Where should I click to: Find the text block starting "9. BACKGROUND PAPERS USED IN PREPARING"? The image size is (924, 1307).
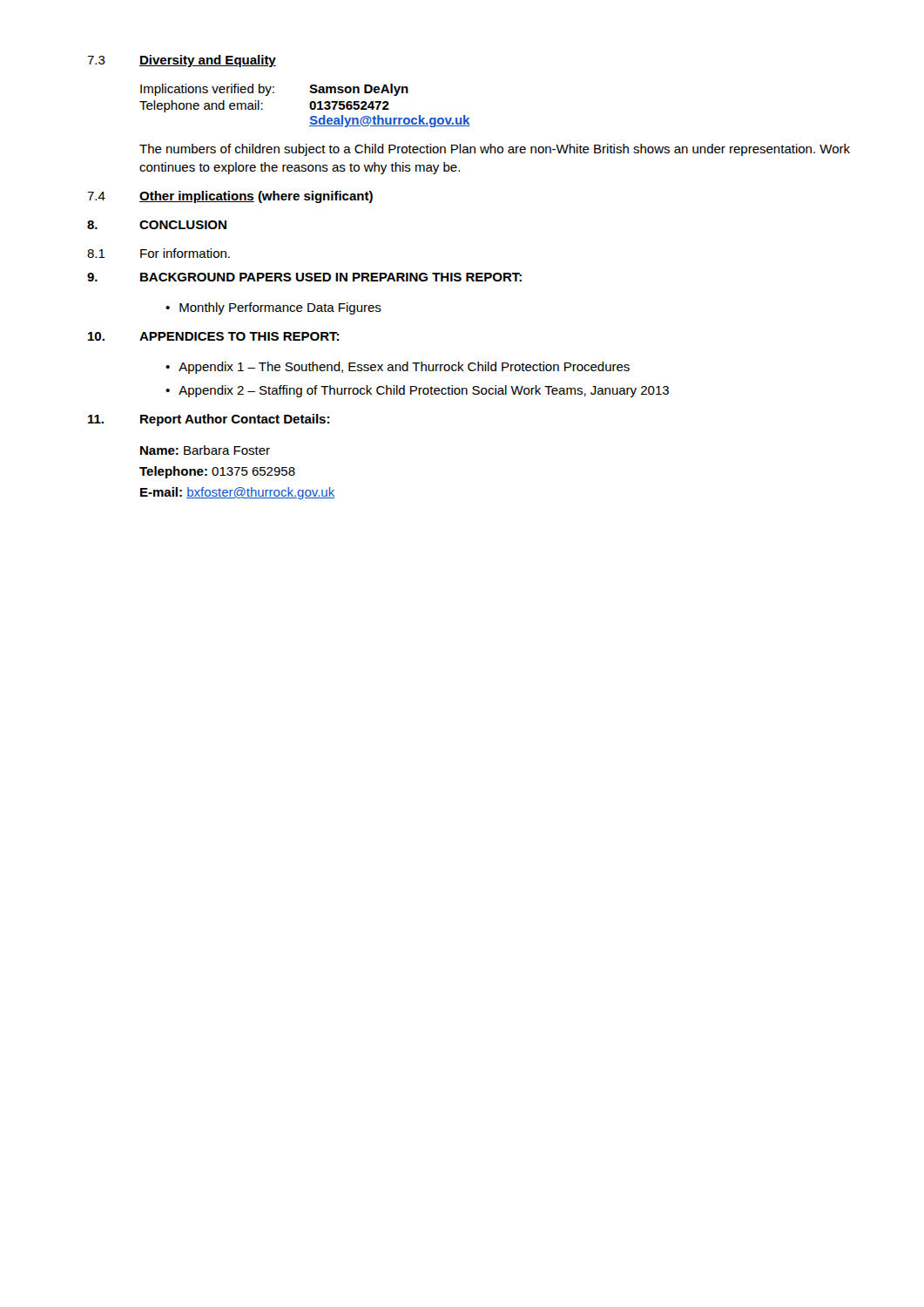(x=471, y=277)
